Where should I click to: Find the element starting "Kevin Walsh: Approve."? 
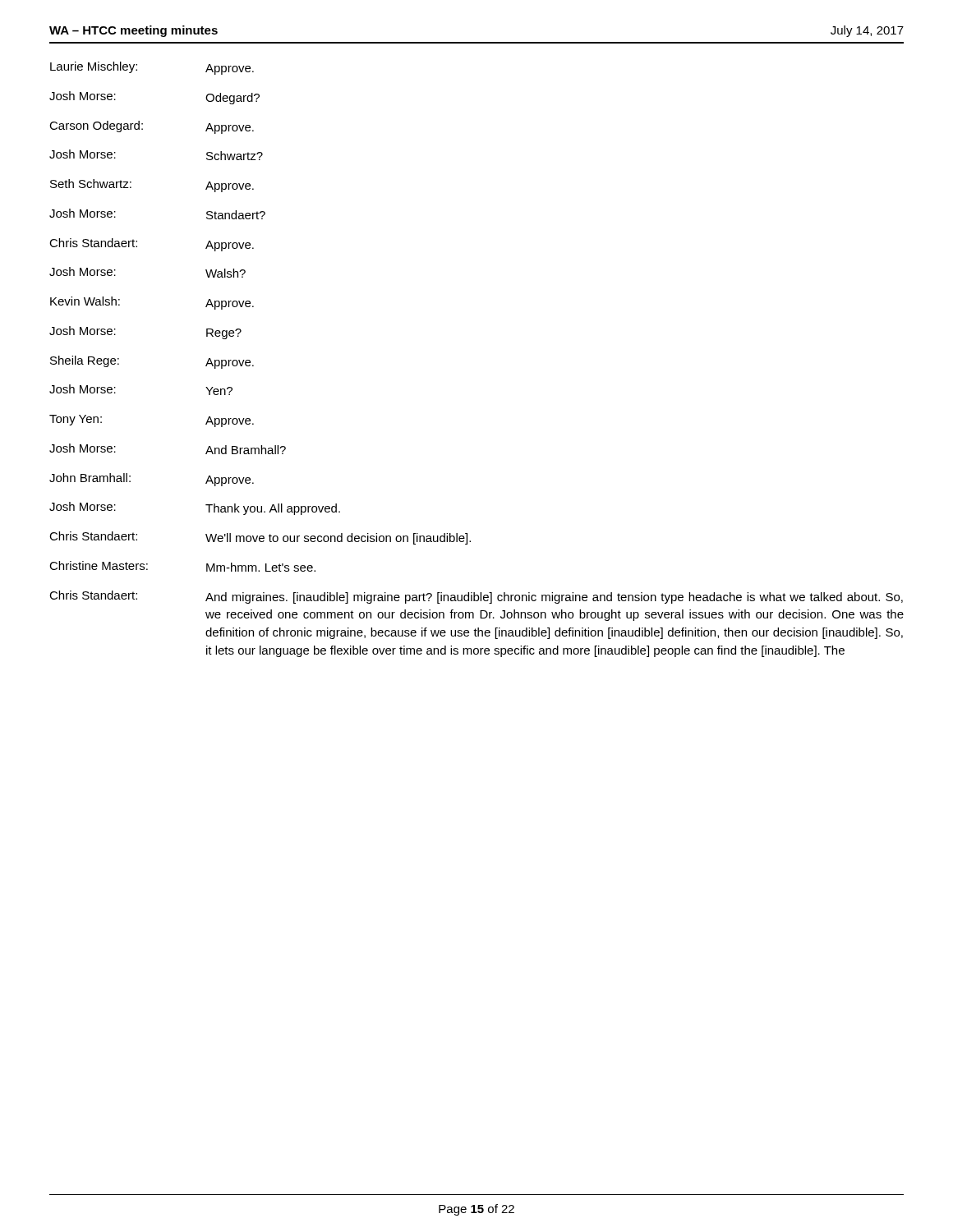[x=75, y=303]
